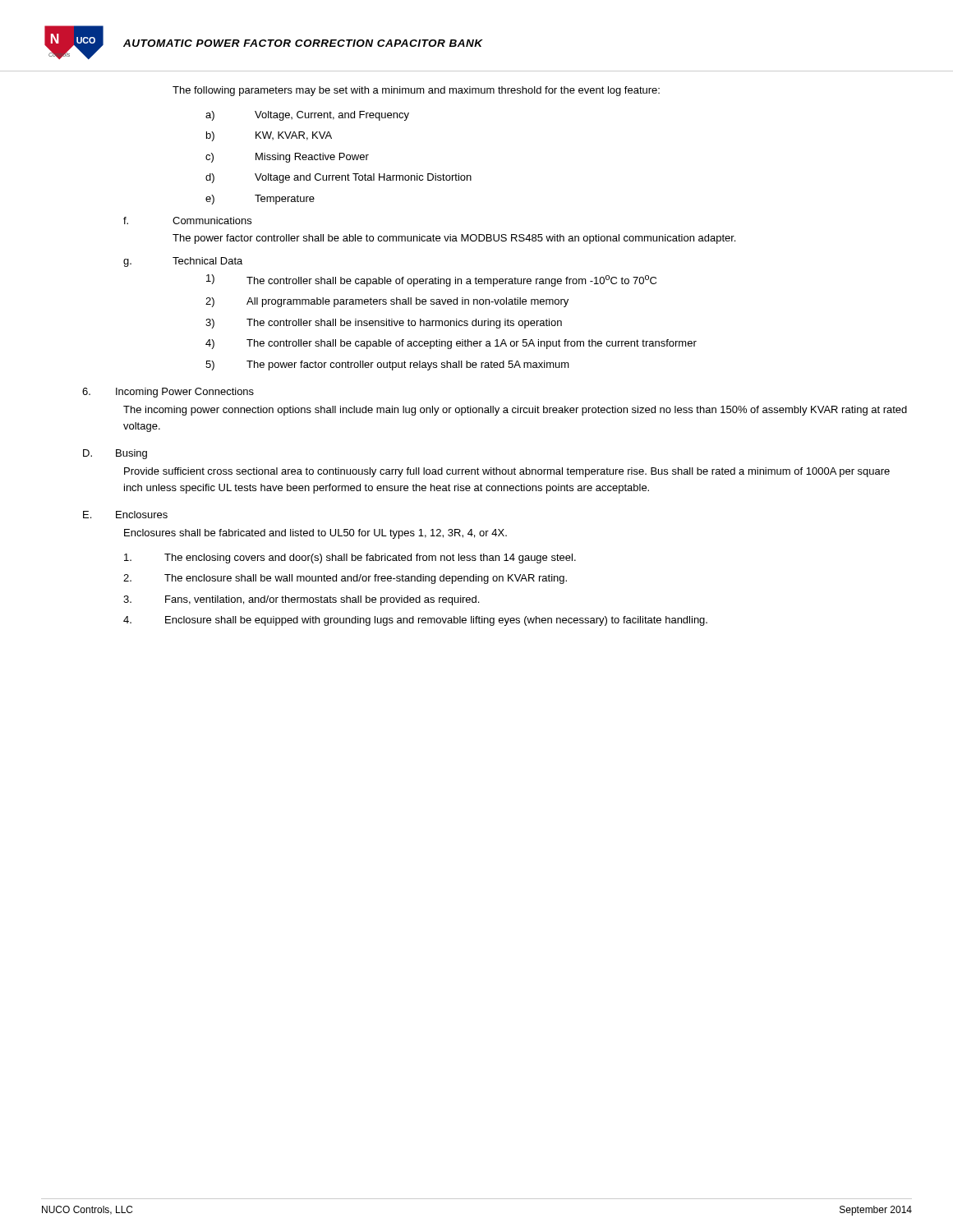
Task: Locate the list item containing "The enclosing covers and door(s)"
Action: 518,557
